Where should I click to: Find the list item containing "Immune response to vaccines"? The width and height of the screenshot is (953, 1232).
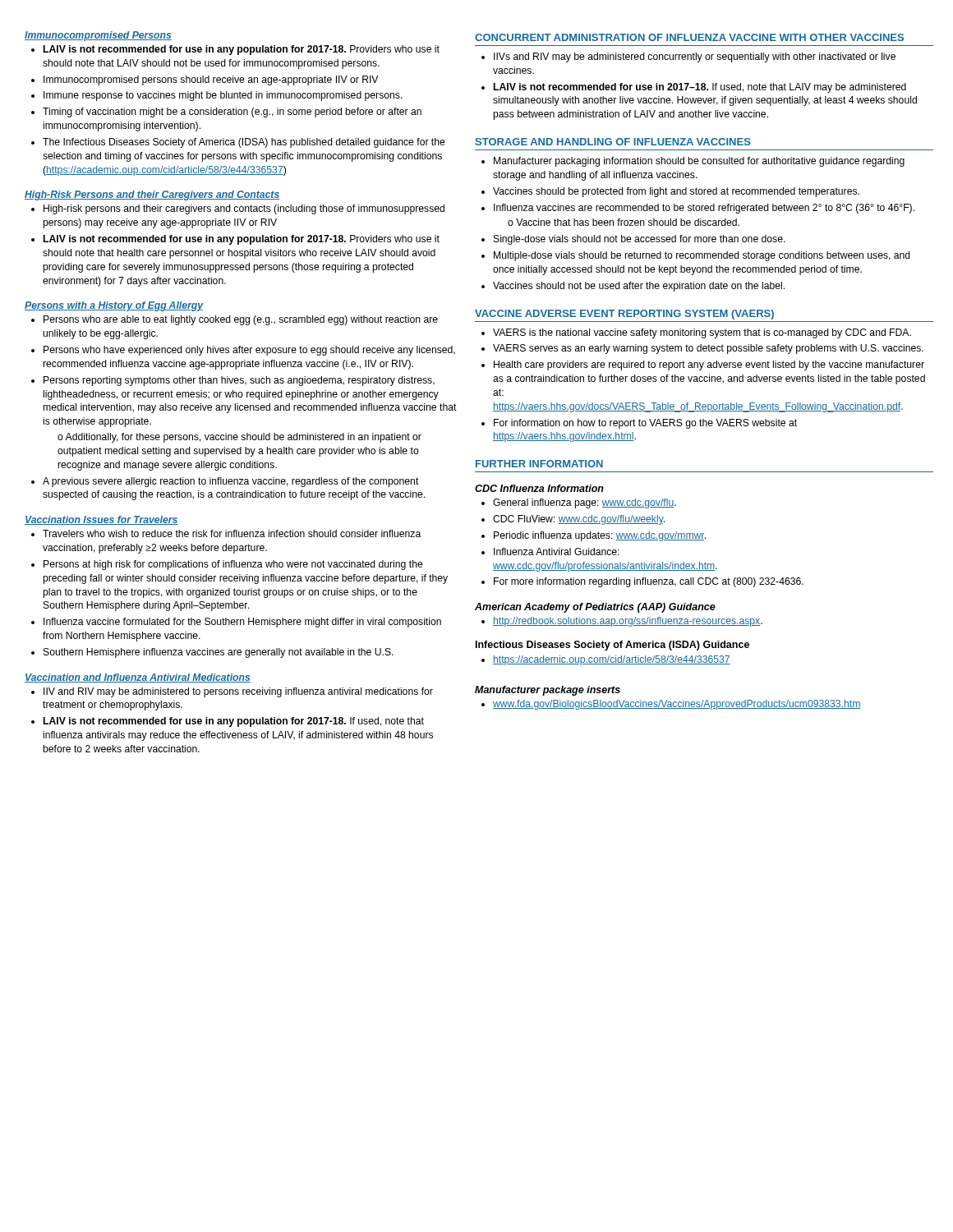click(x=223, y=96)
